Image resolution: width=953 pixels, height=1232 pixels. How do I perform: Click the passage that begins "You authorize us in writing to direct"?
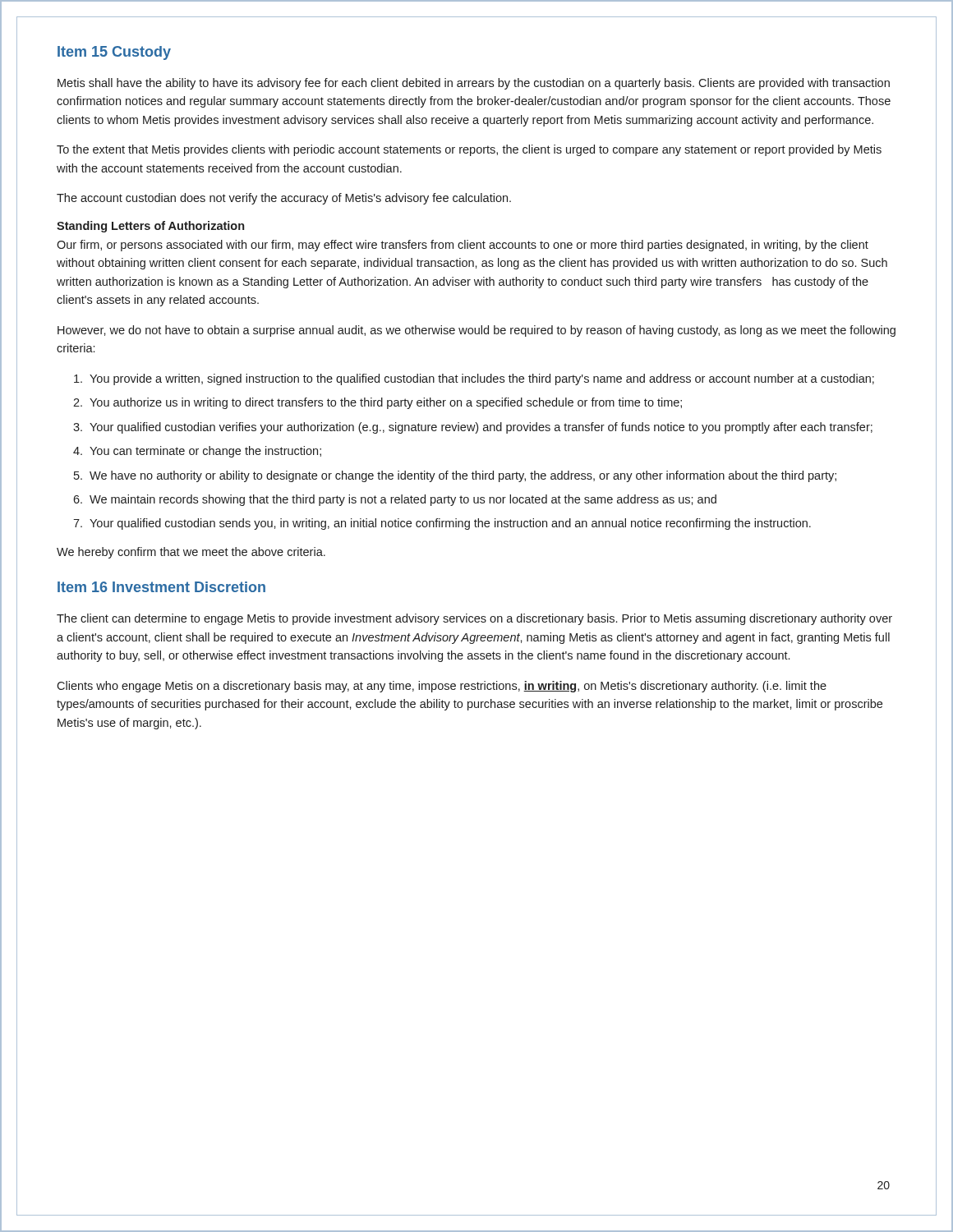(x=491, y=403)
